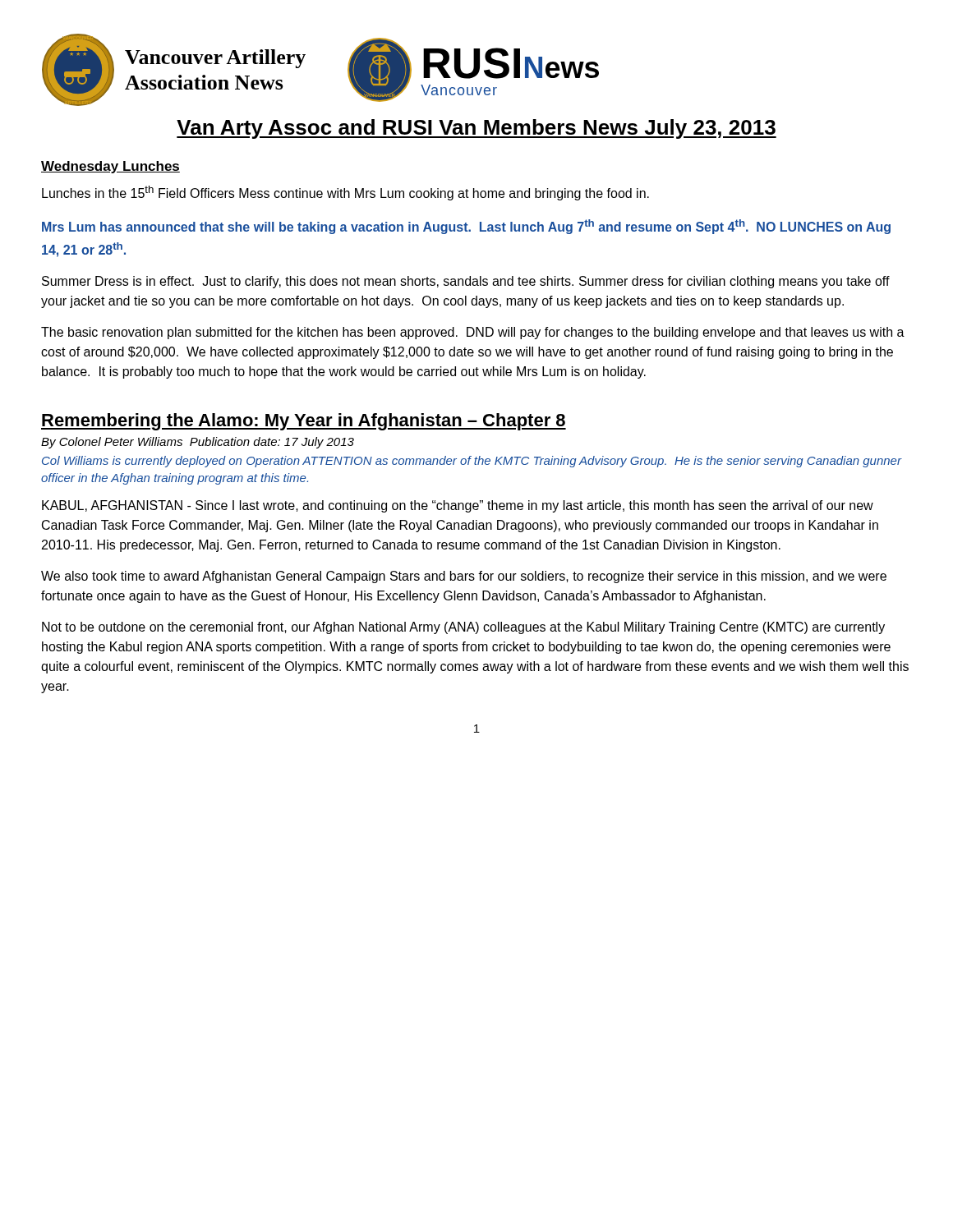Image resolution: width=953 pixels, height=1232 pixels.
Task: Find the block on this page that starts "The basic renovation plan submitted for the"
Action: click(x=473, y=352)
